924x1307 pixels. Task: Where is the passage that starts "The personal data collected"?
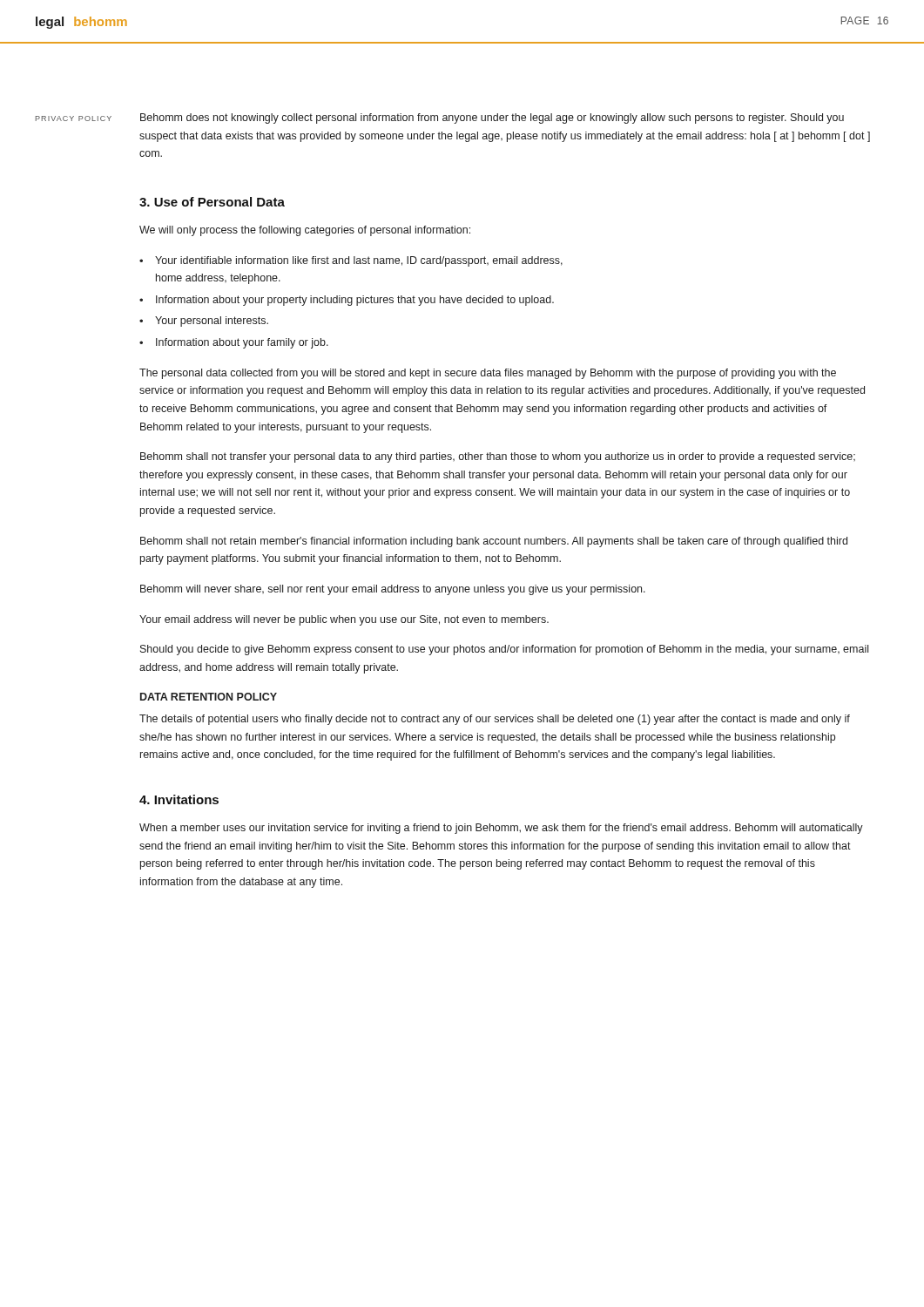tap(502, 400)
